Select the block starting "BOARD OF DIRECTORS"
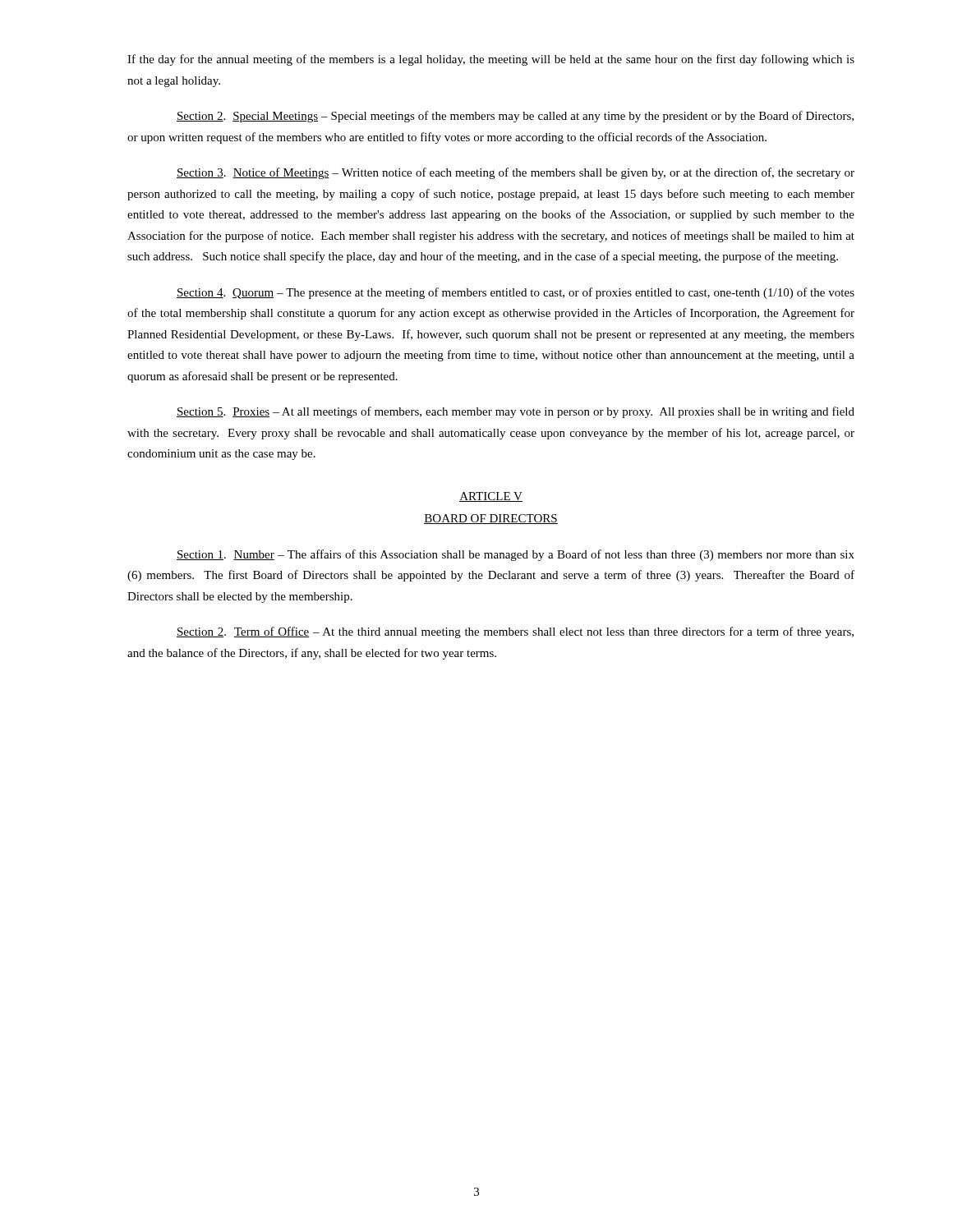 (x=491, y=519)
